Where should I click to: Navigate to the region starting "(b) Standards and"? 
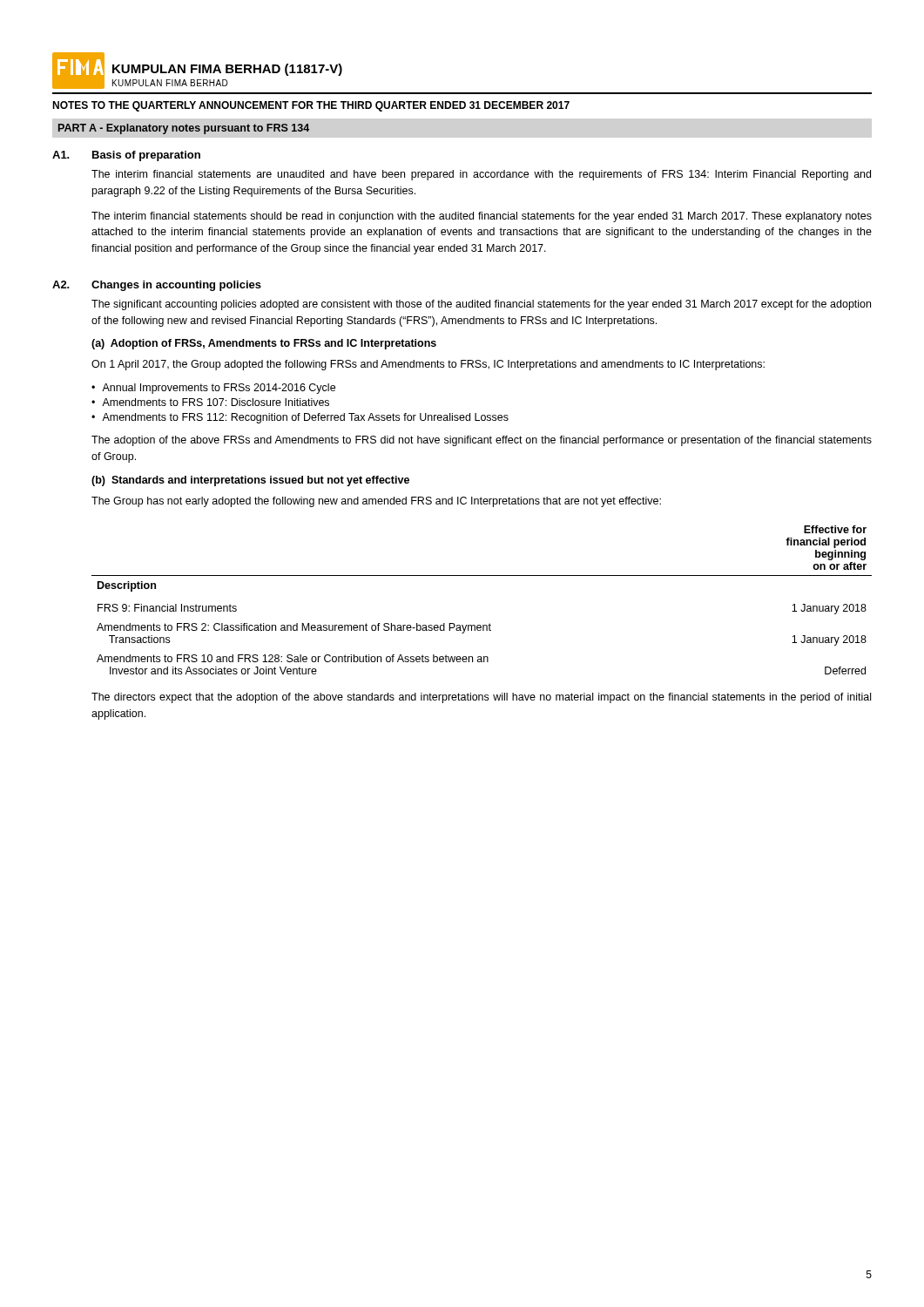251,480
